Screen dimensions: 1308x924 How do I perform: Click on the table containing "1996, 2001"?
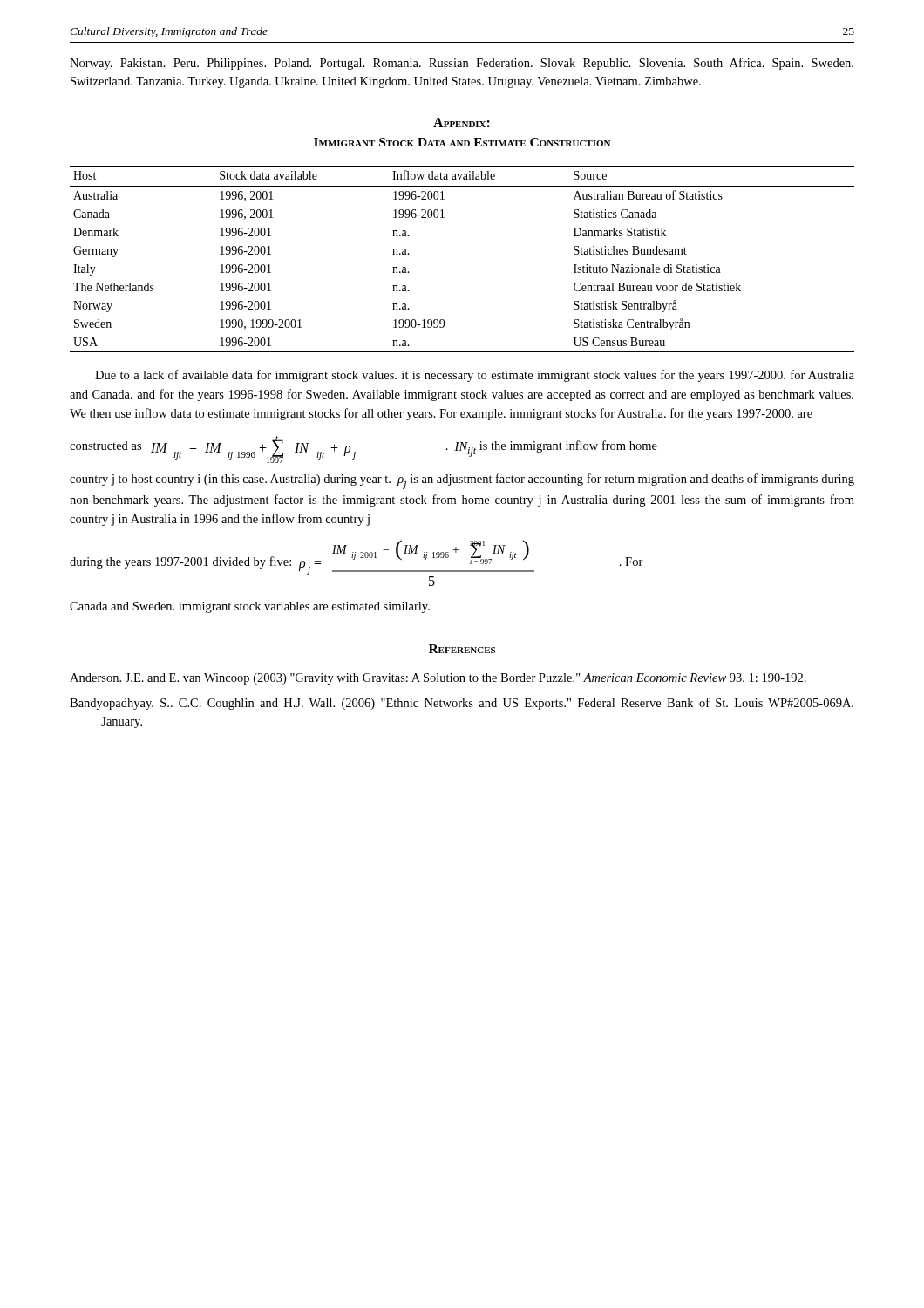point(462,259)
